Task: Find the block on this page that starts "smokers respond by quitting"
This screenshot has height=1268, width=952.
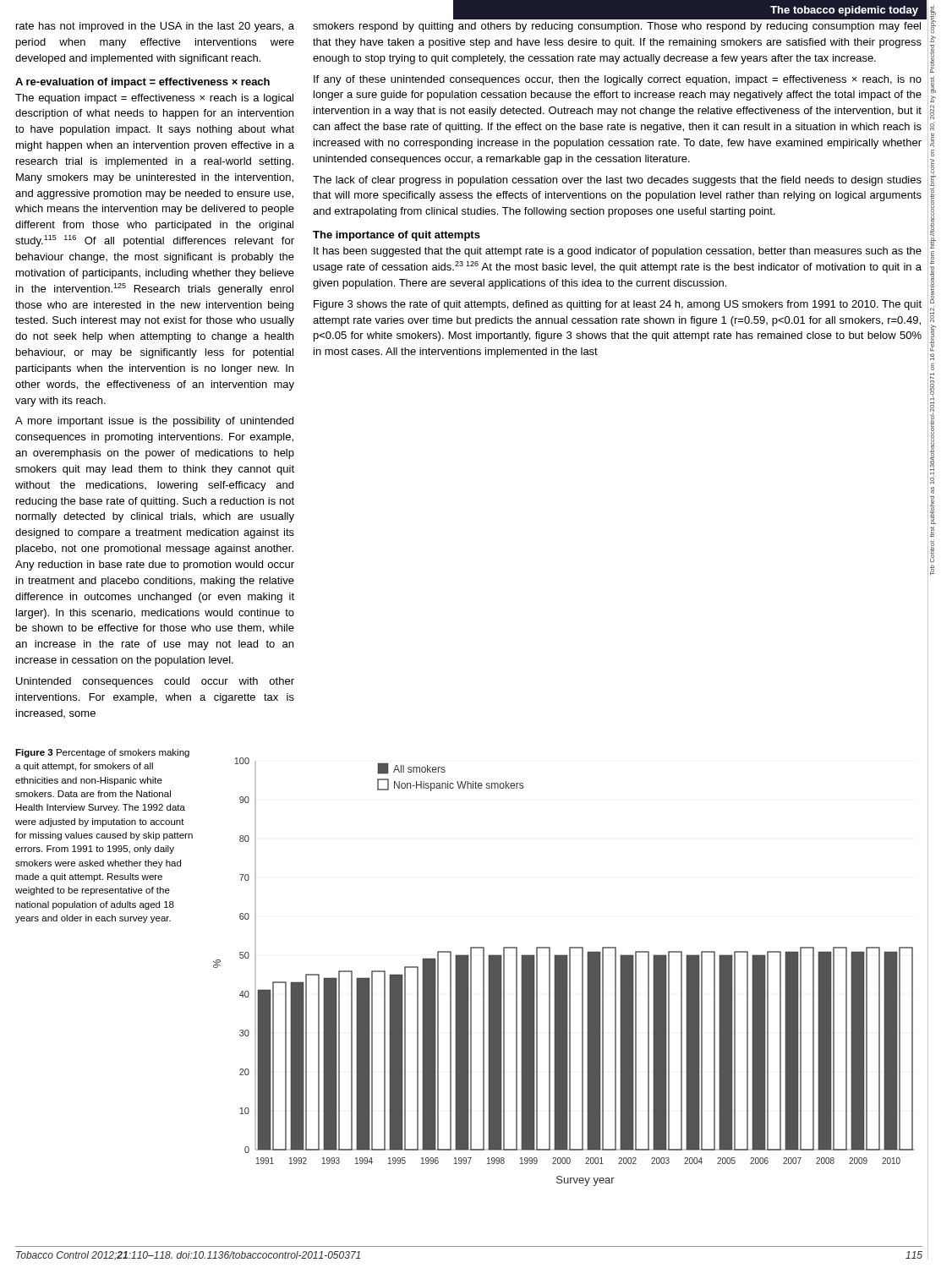Action: click(x=617, y=119)
